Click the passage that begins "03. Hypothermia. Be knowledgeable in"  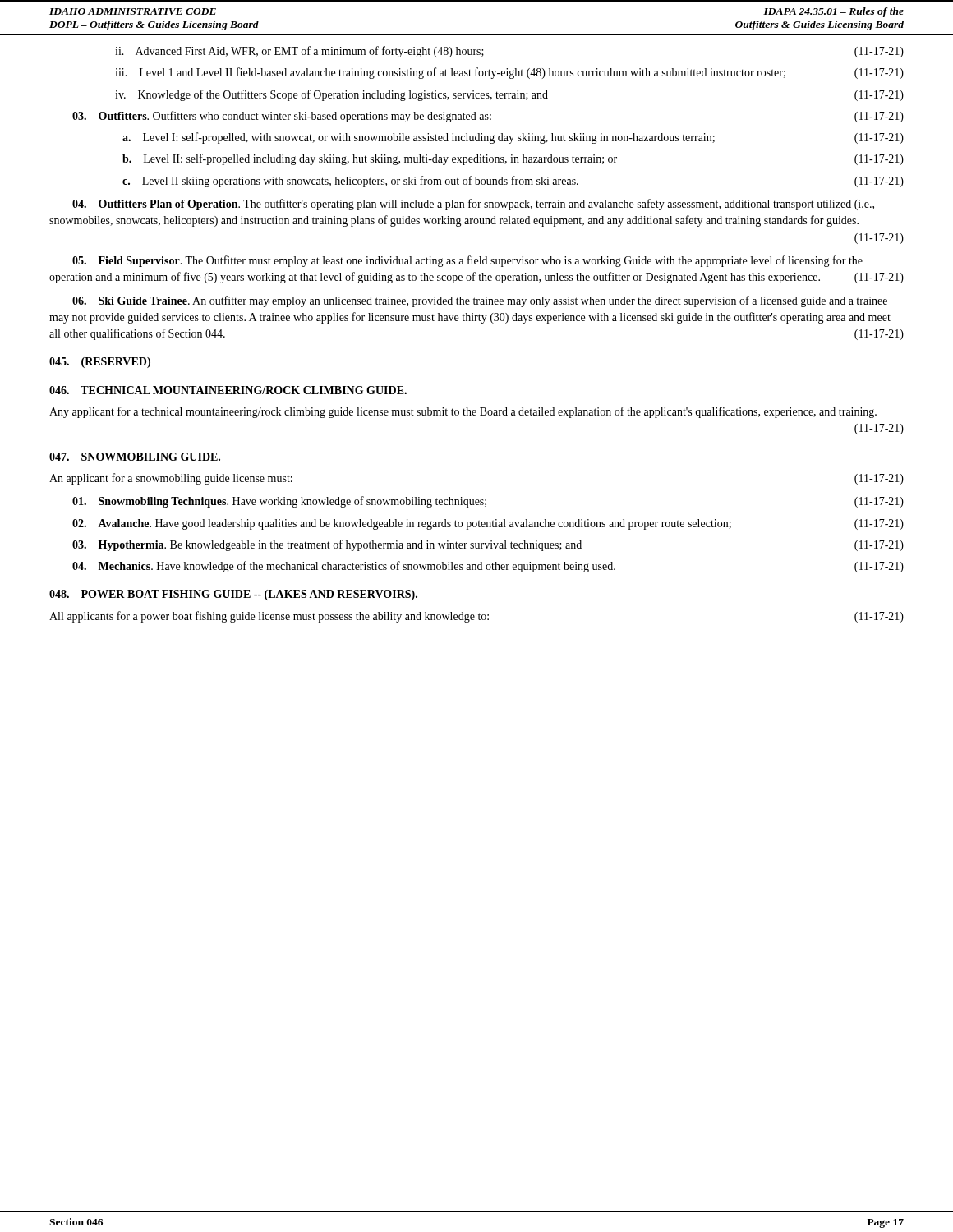point(476,545)
